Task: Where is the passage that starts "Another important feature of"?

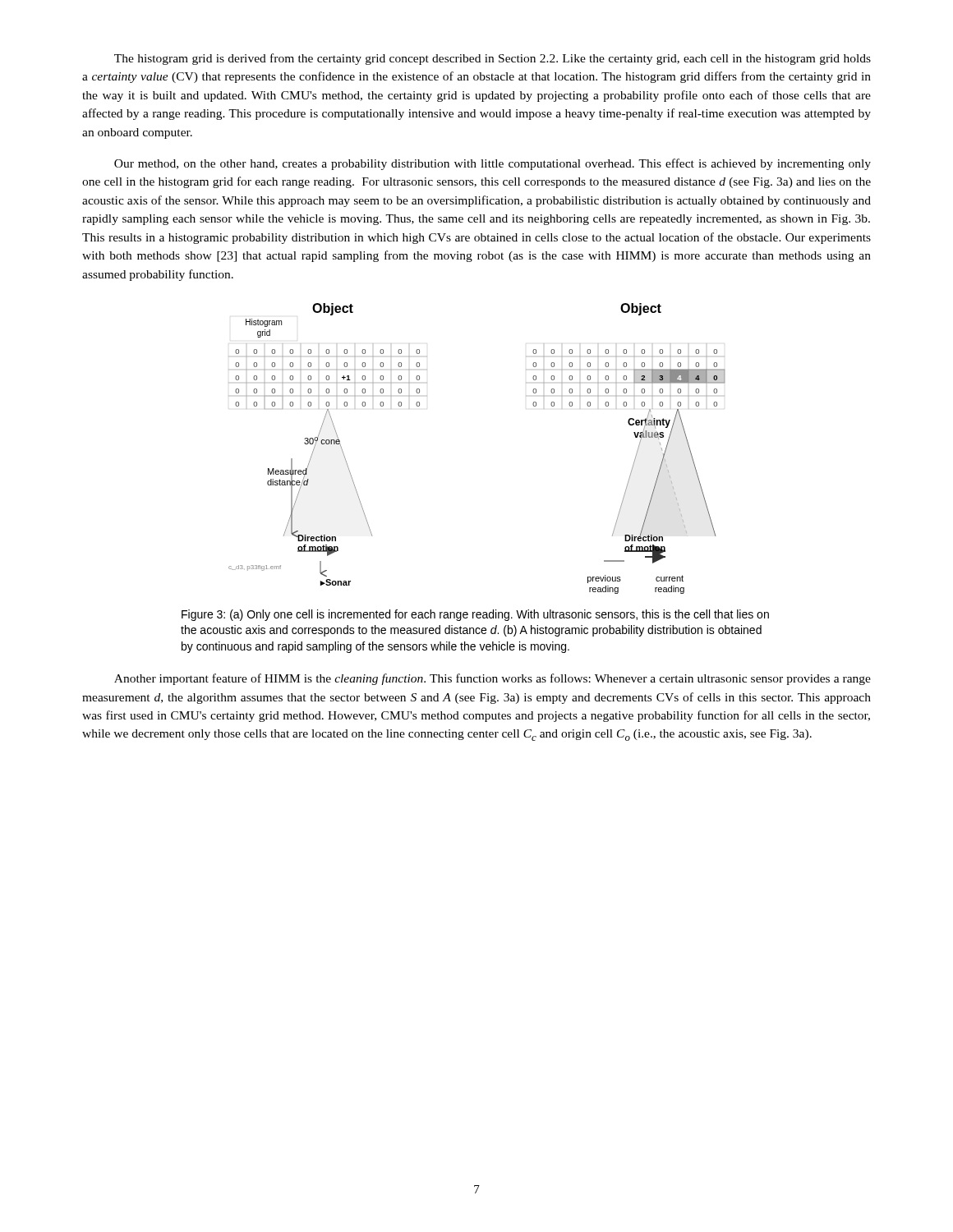Action: [476, 707]
